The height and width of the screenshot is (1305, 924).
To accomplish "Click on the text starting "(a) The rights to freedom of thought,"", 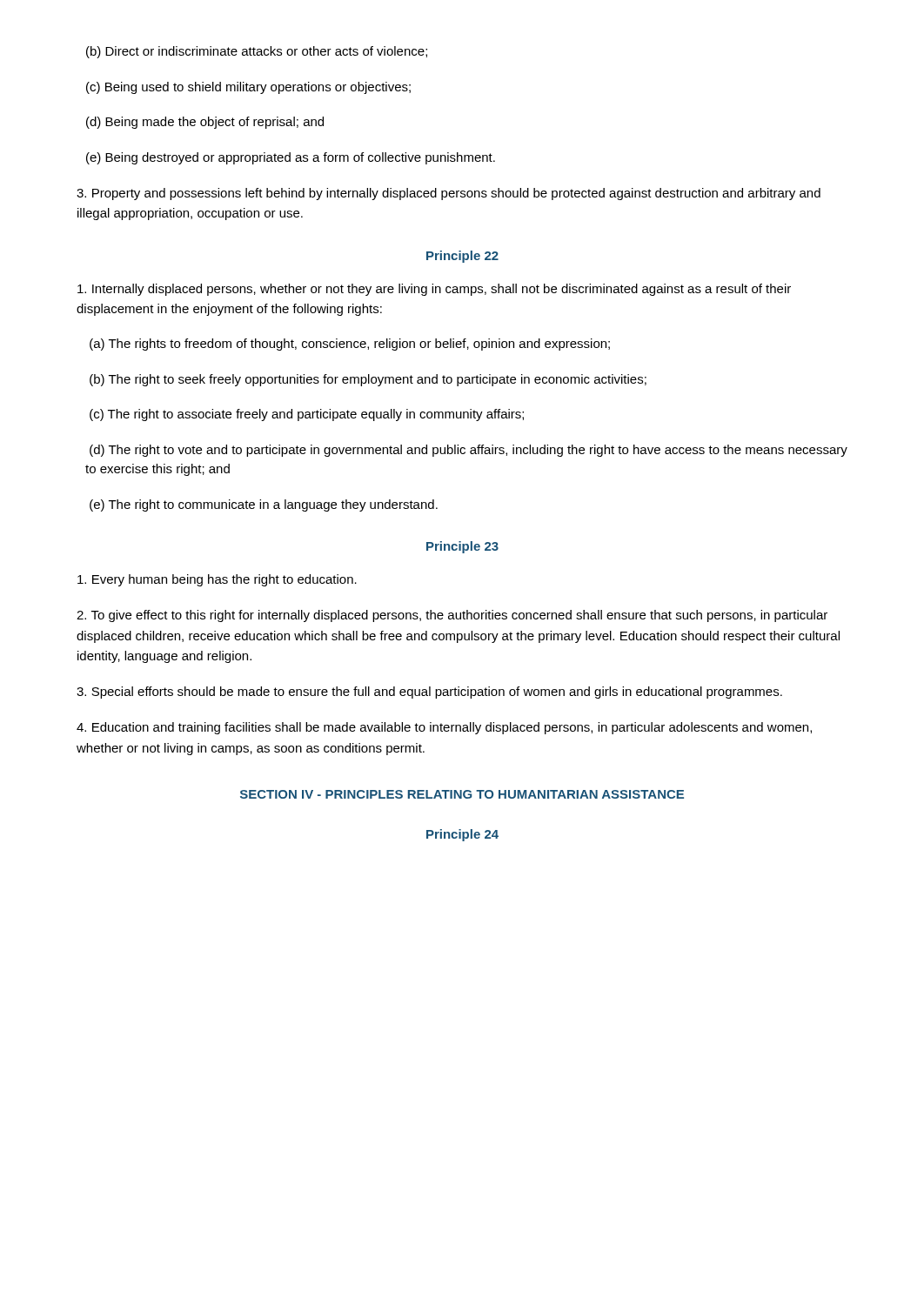I will (x=348, y=343).
